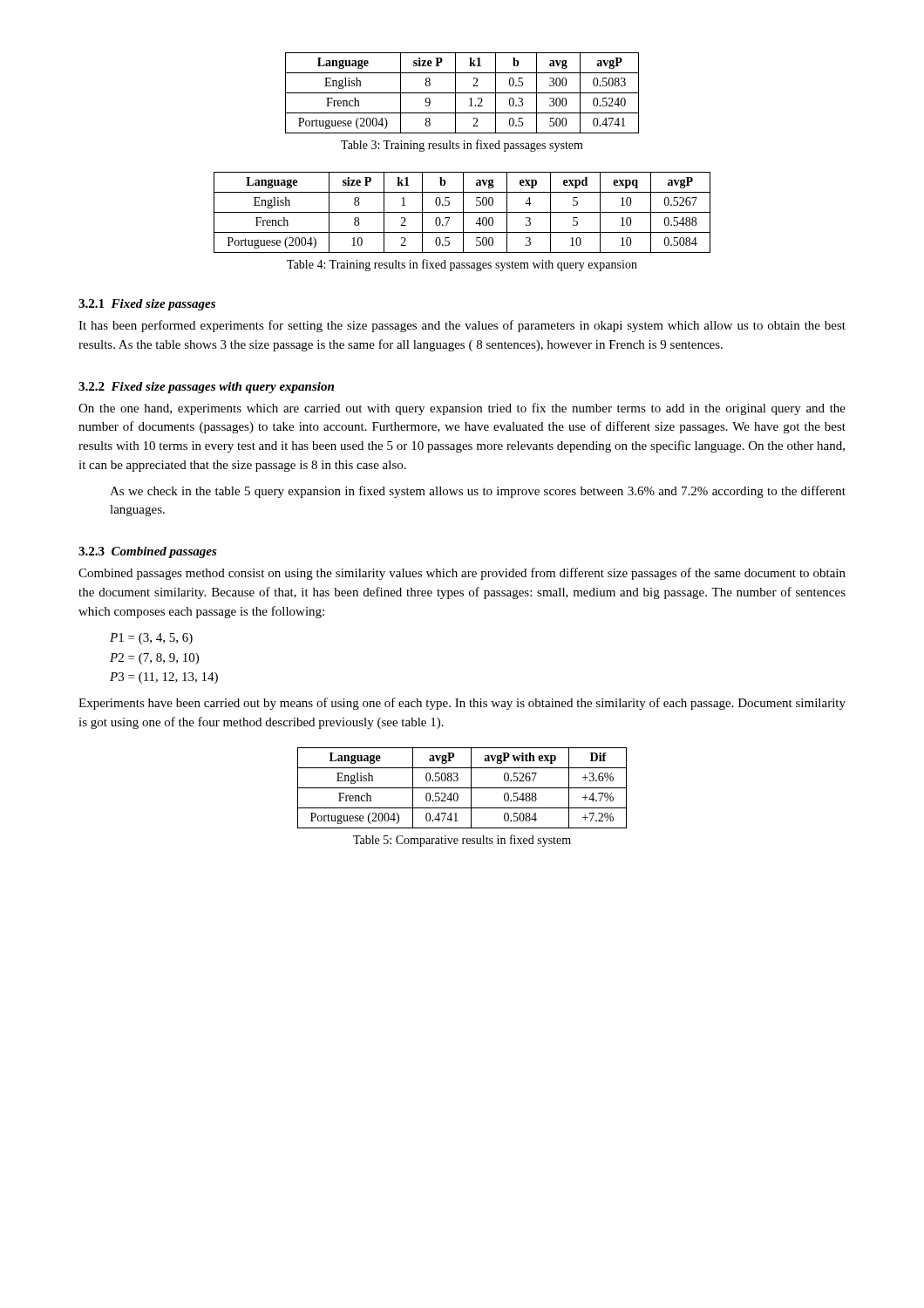Image resolution: width=924 pixels, height=1308 pixels.
Task: Find the text block that reads "Combined passages method consist"
Action: pyautogui.click(x=462, y=592)
